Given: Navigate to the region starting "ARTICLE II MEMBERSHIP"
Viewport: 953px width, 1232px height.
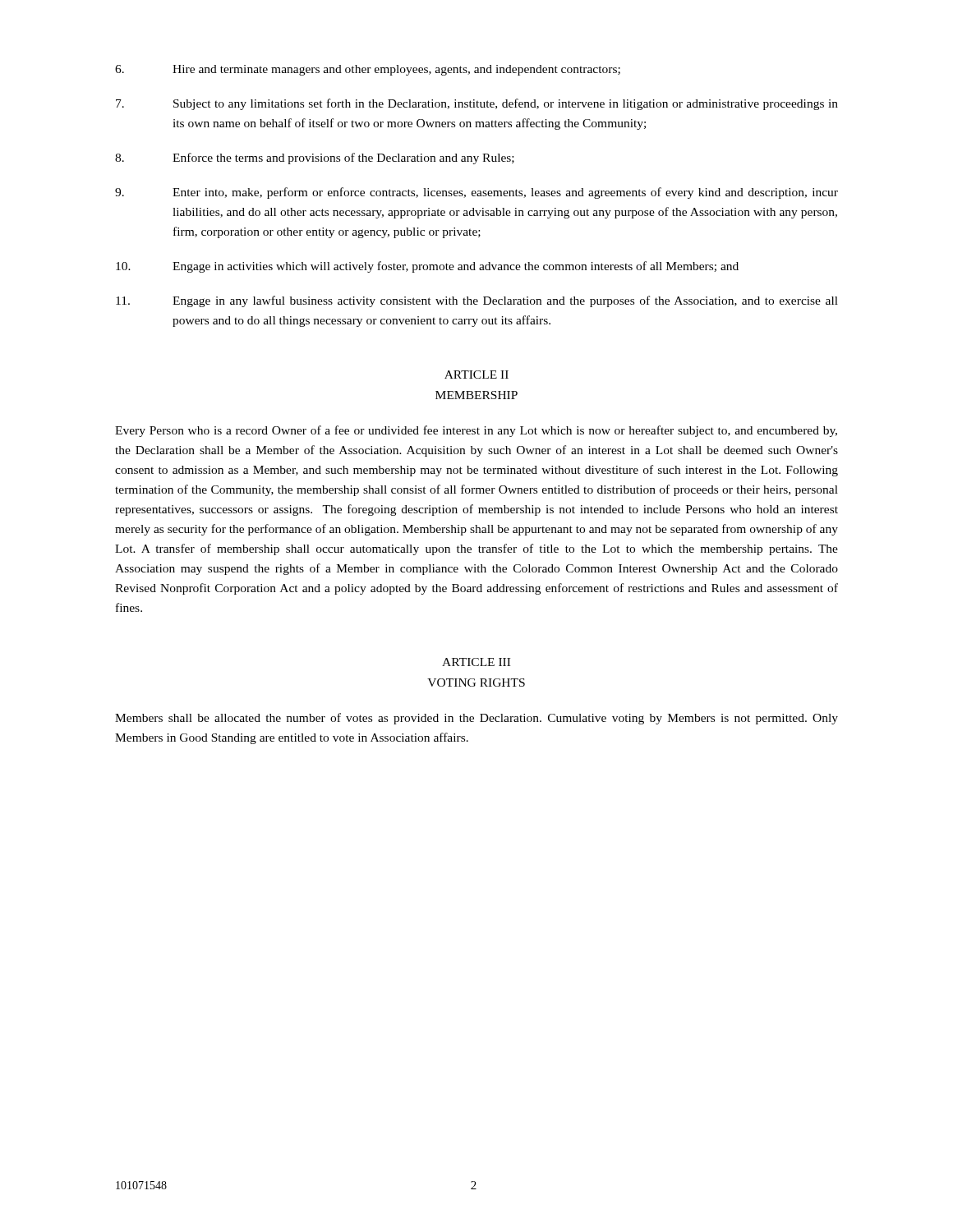Looking at the screenshot, I should pyautogui.click(x=476, y=384).
